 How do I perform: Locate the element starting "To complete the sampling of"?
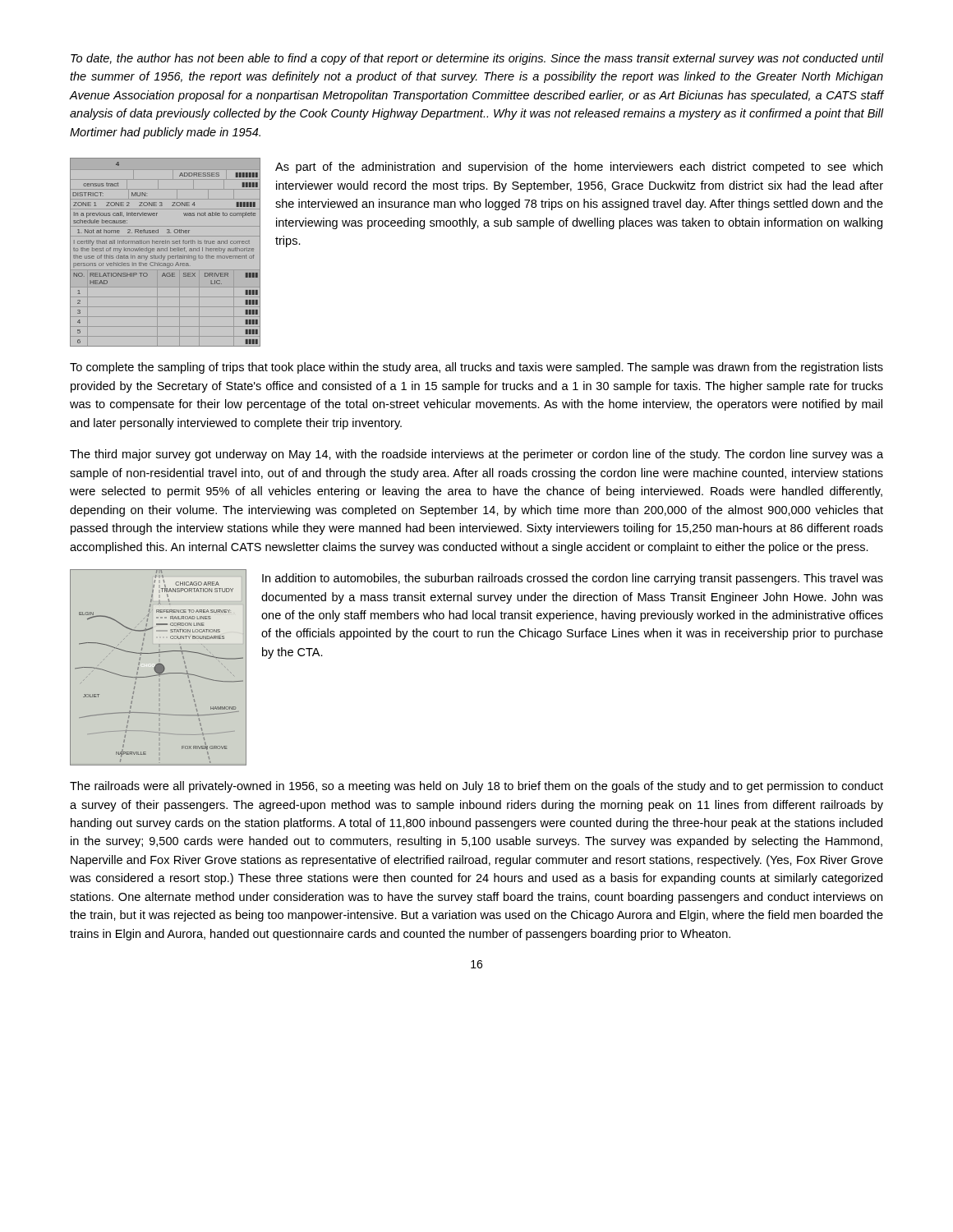coord(476,395)
